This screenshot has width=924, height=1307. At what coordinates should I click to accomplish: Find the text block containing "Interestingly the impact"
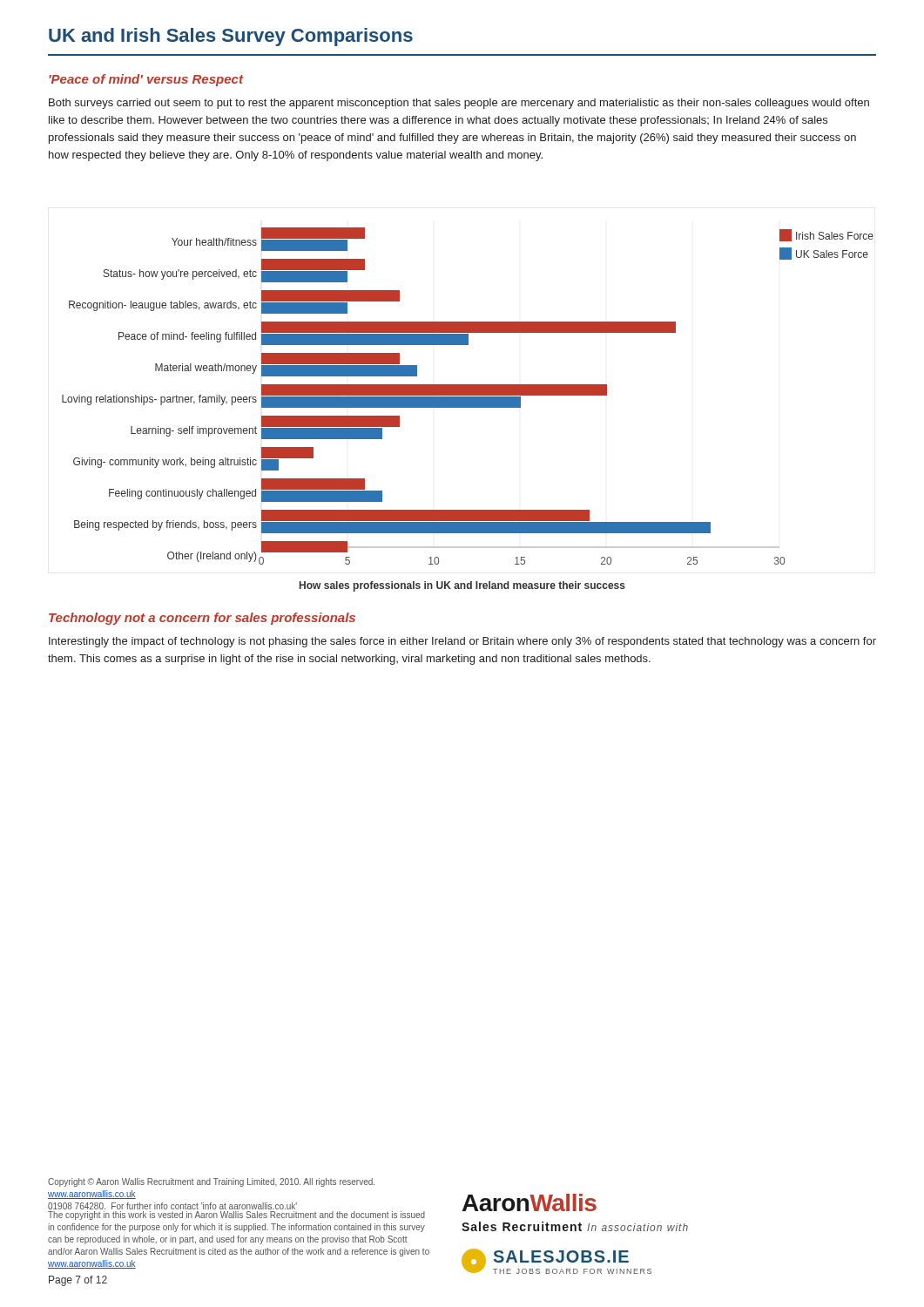[462, 650]
